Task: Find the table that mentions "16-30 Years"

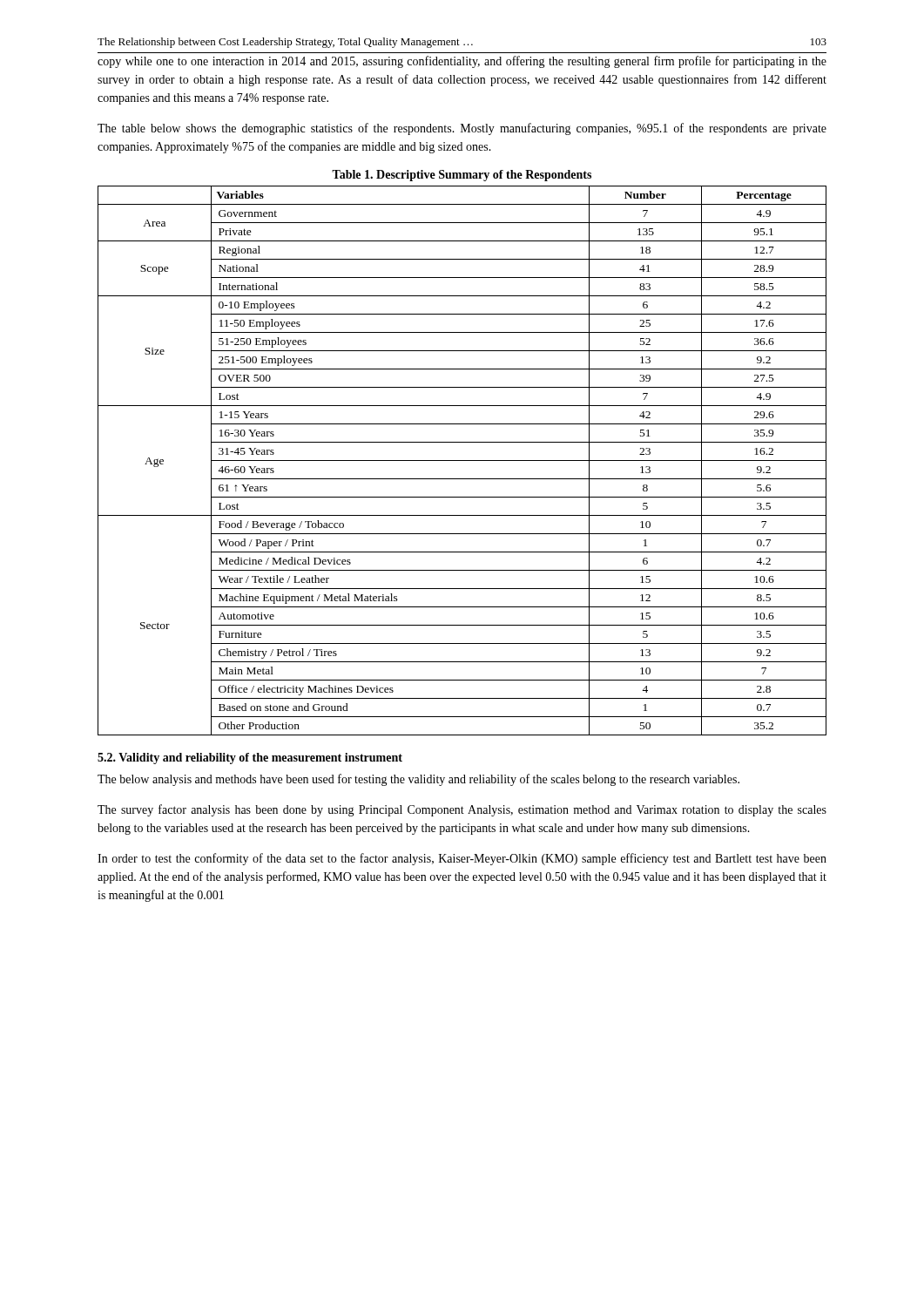Action: click(462, 461)
